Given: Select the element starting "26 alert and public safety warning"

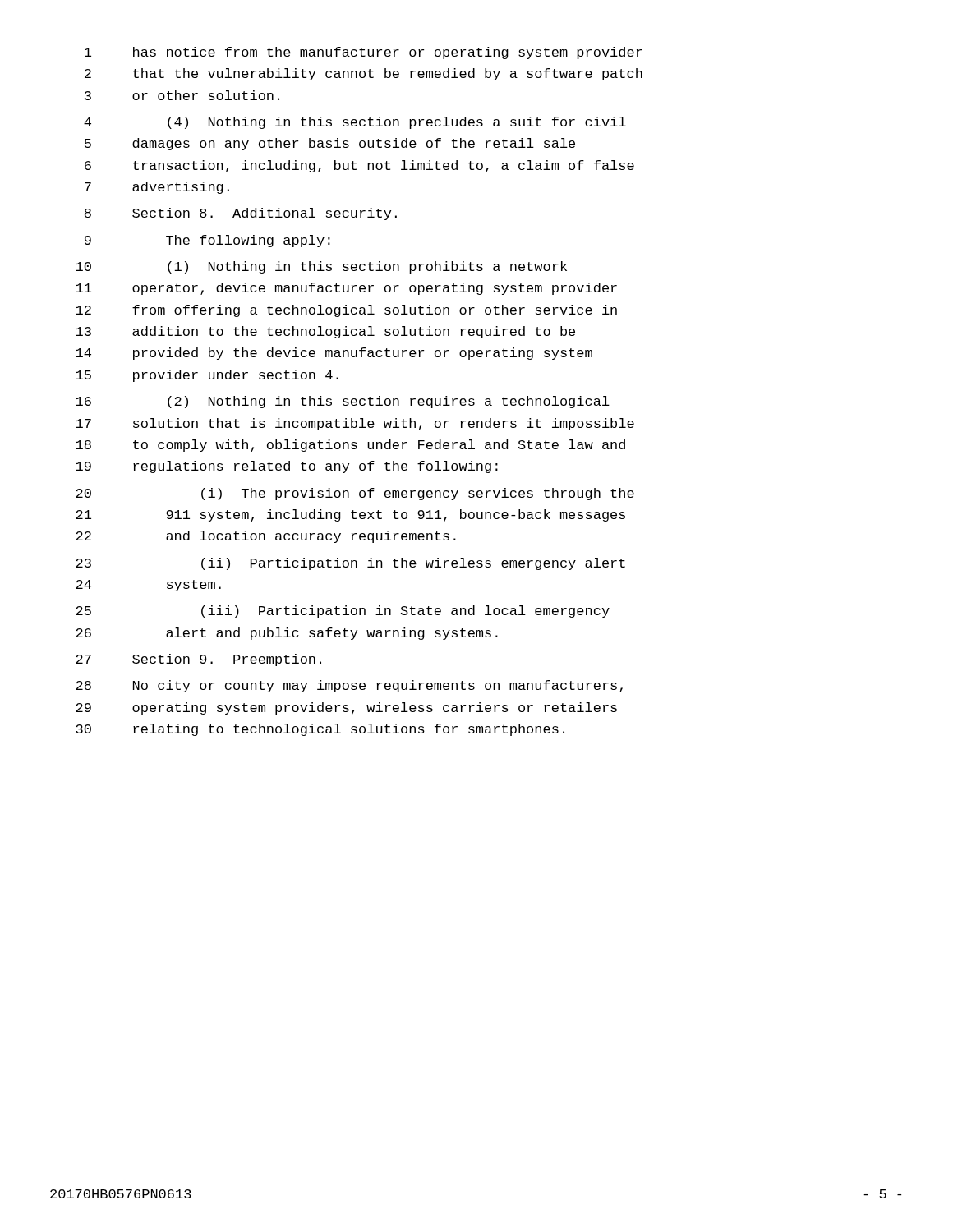Looking at the screenshot, I should [275, 634].
